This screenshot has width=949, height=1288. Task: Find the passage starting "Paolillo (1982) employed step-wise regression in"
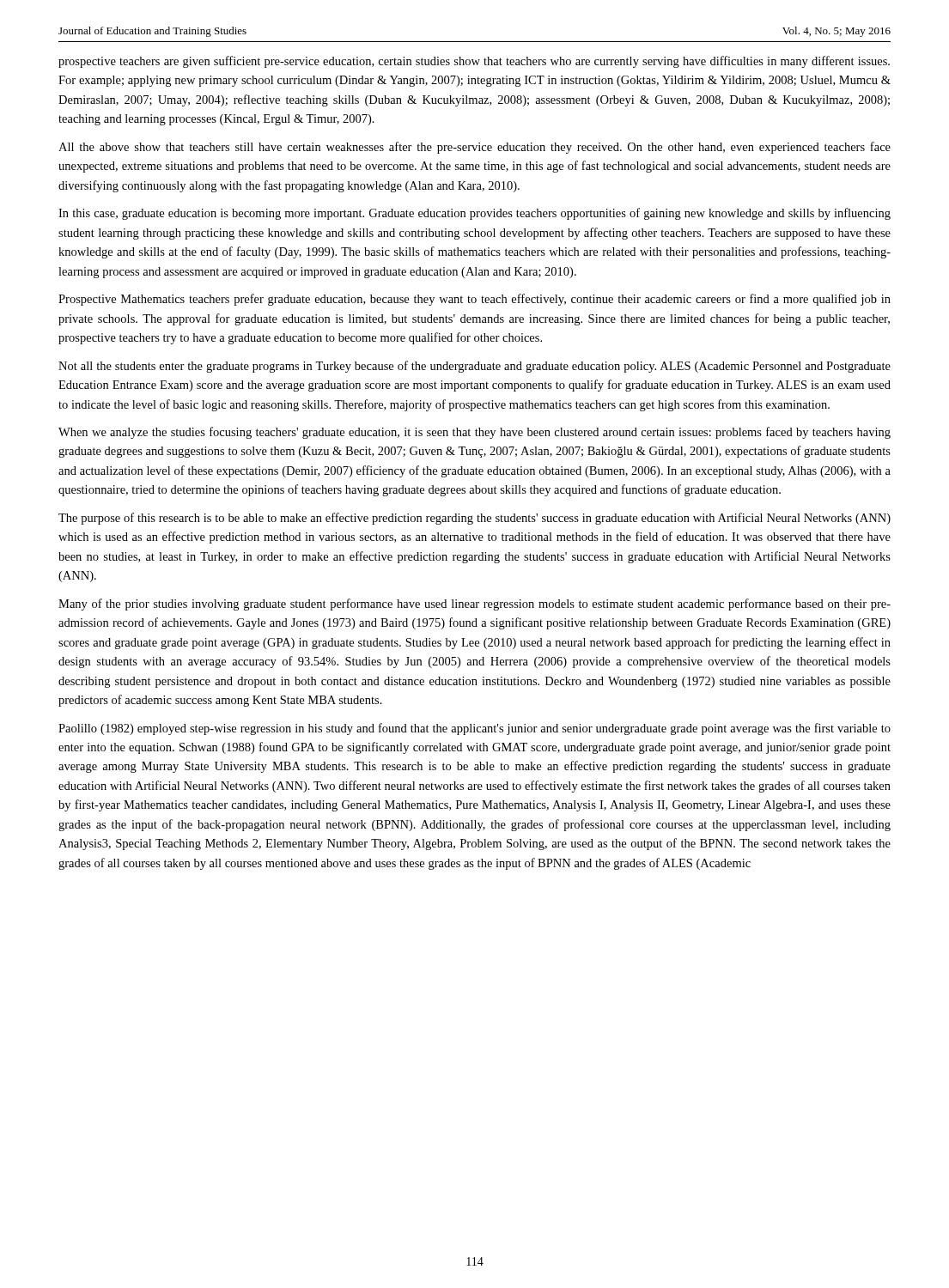(474, 795)
